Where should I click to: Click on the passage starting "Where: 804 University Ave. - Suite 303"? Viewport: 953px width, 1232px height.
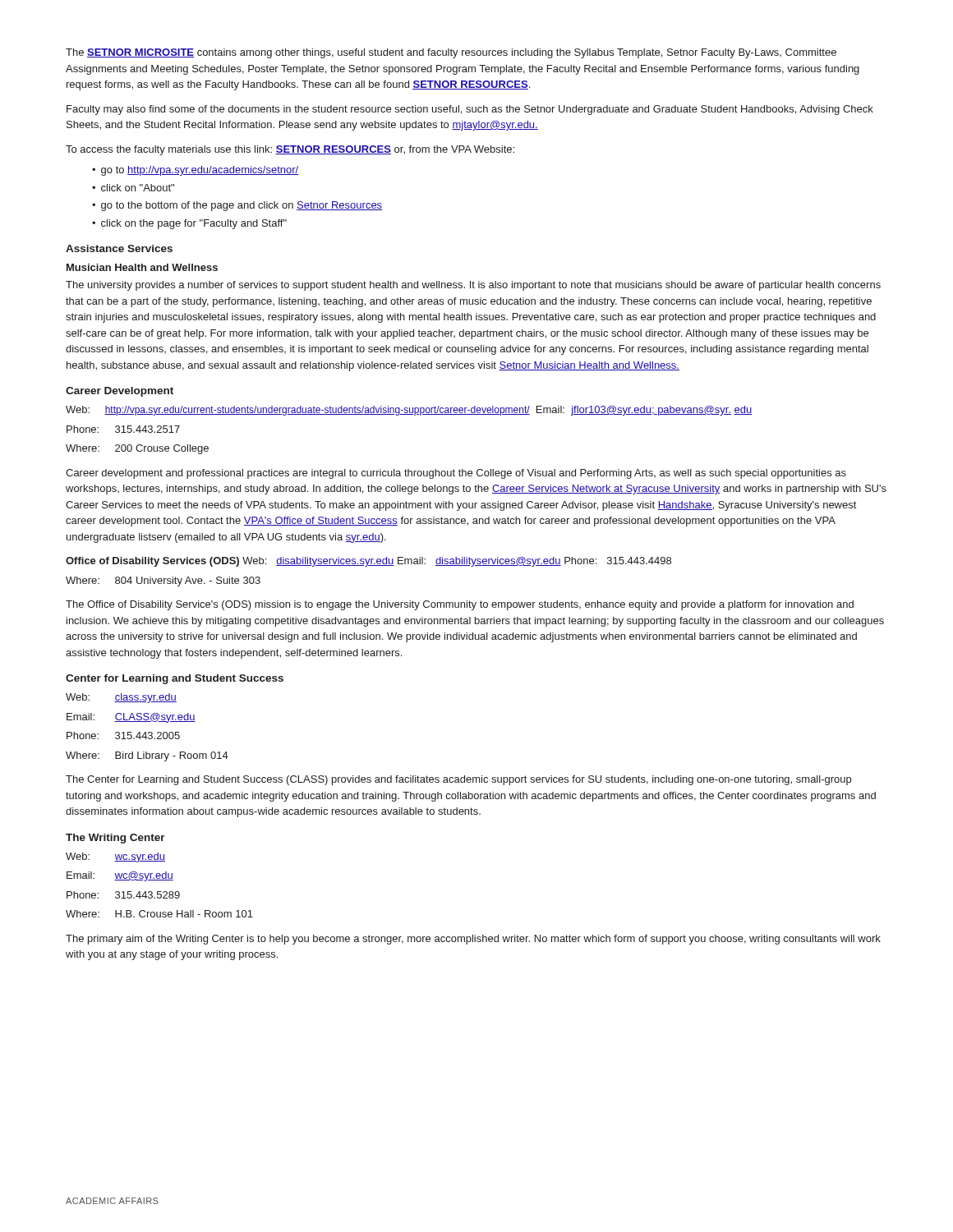(x=163, y=580)
